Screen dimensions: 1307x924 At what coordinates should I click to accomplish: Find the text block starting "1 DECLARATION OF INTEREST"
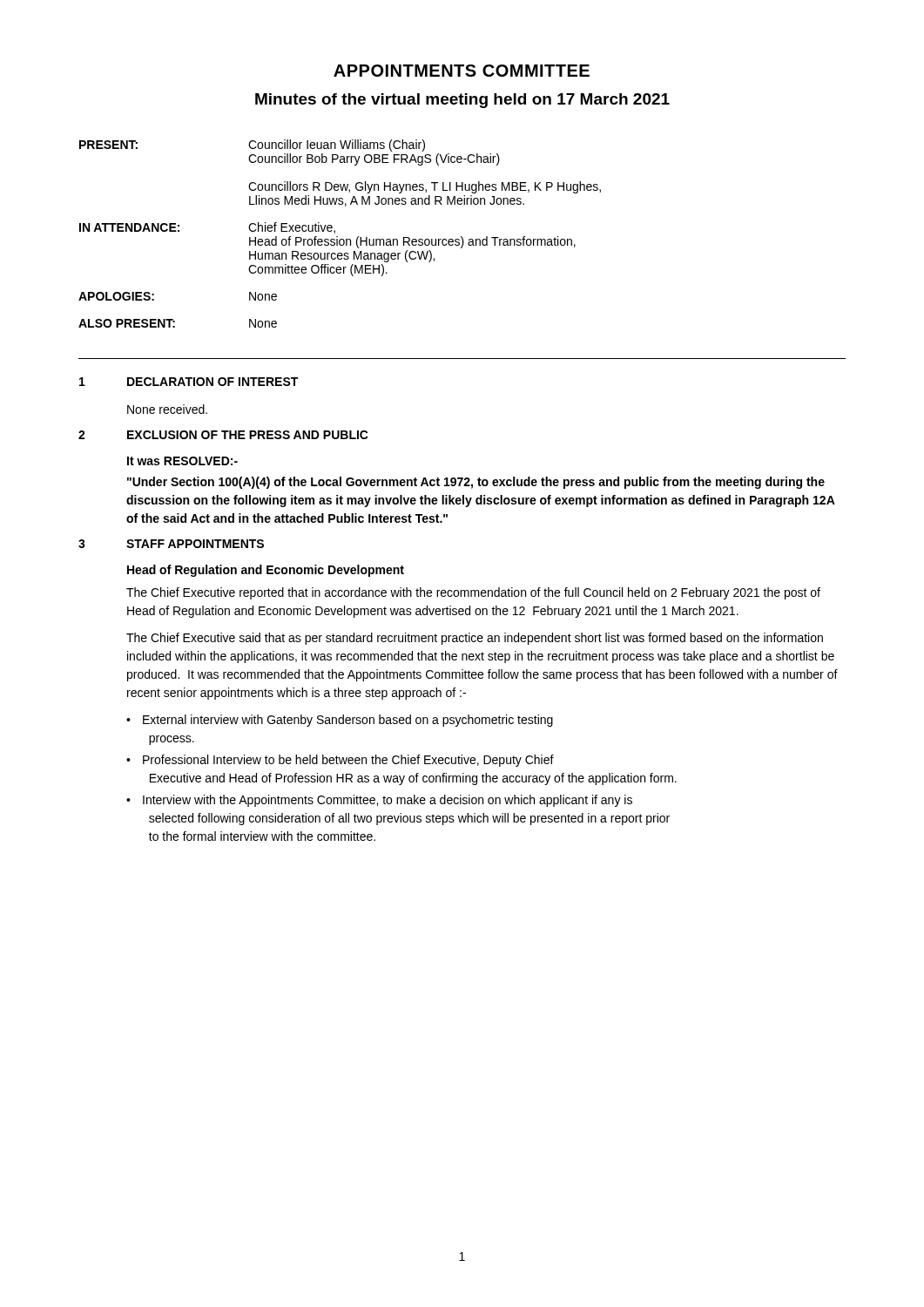[188, 383]
